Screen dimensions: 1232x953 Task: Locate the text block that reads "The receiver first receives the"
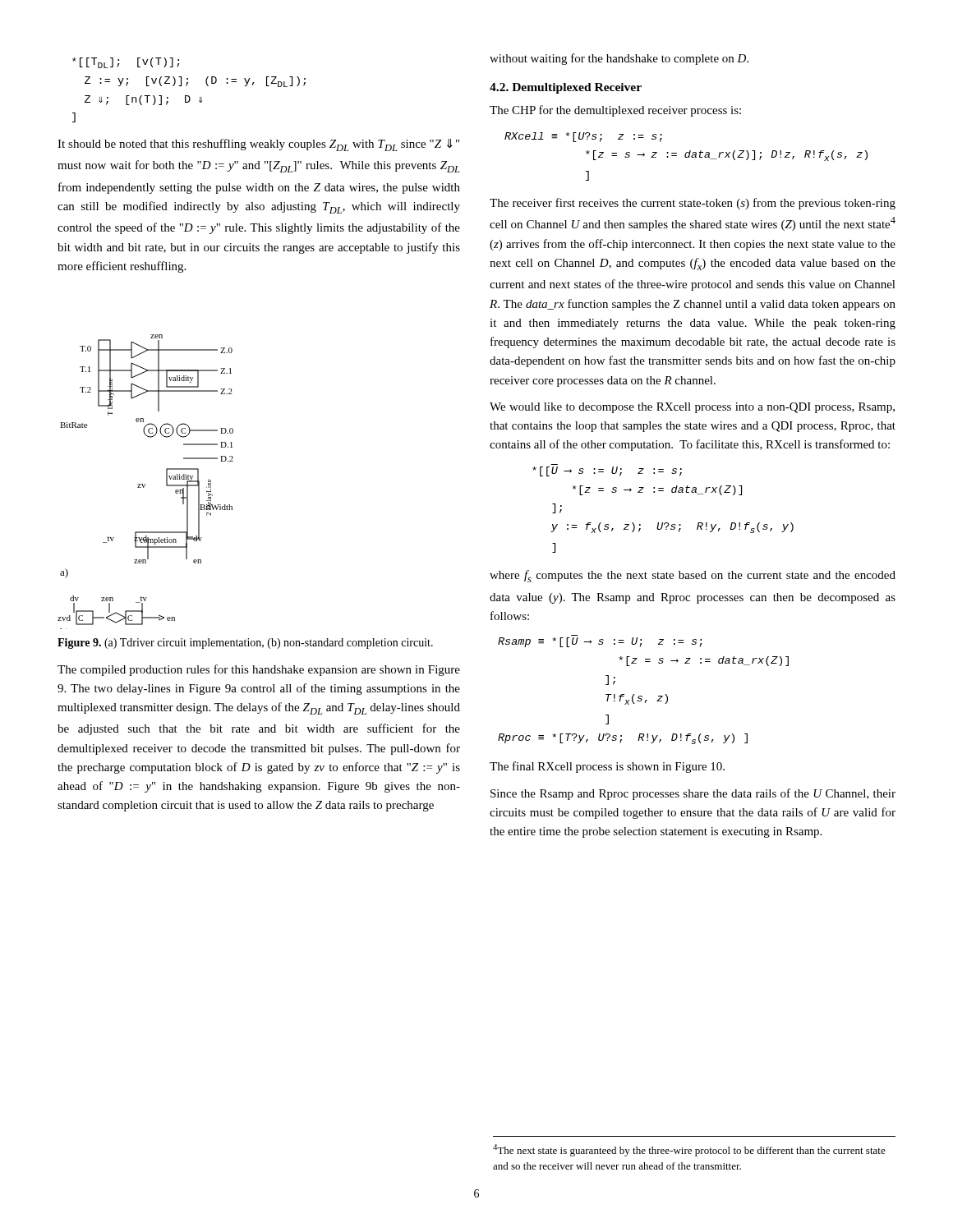coord(693,324)
